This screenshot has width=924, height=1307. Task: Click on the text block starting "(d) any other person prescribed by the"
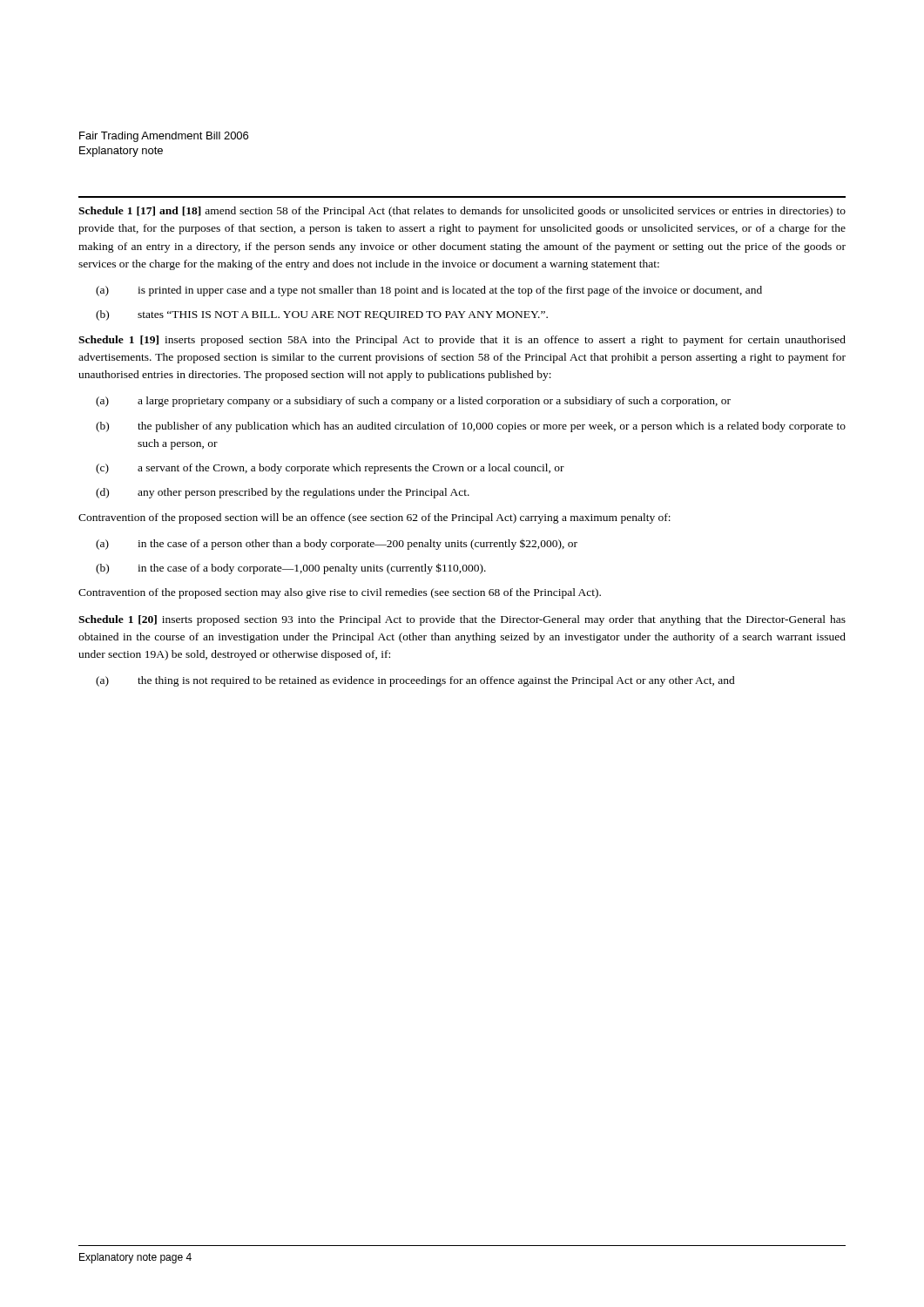[462, 493]
